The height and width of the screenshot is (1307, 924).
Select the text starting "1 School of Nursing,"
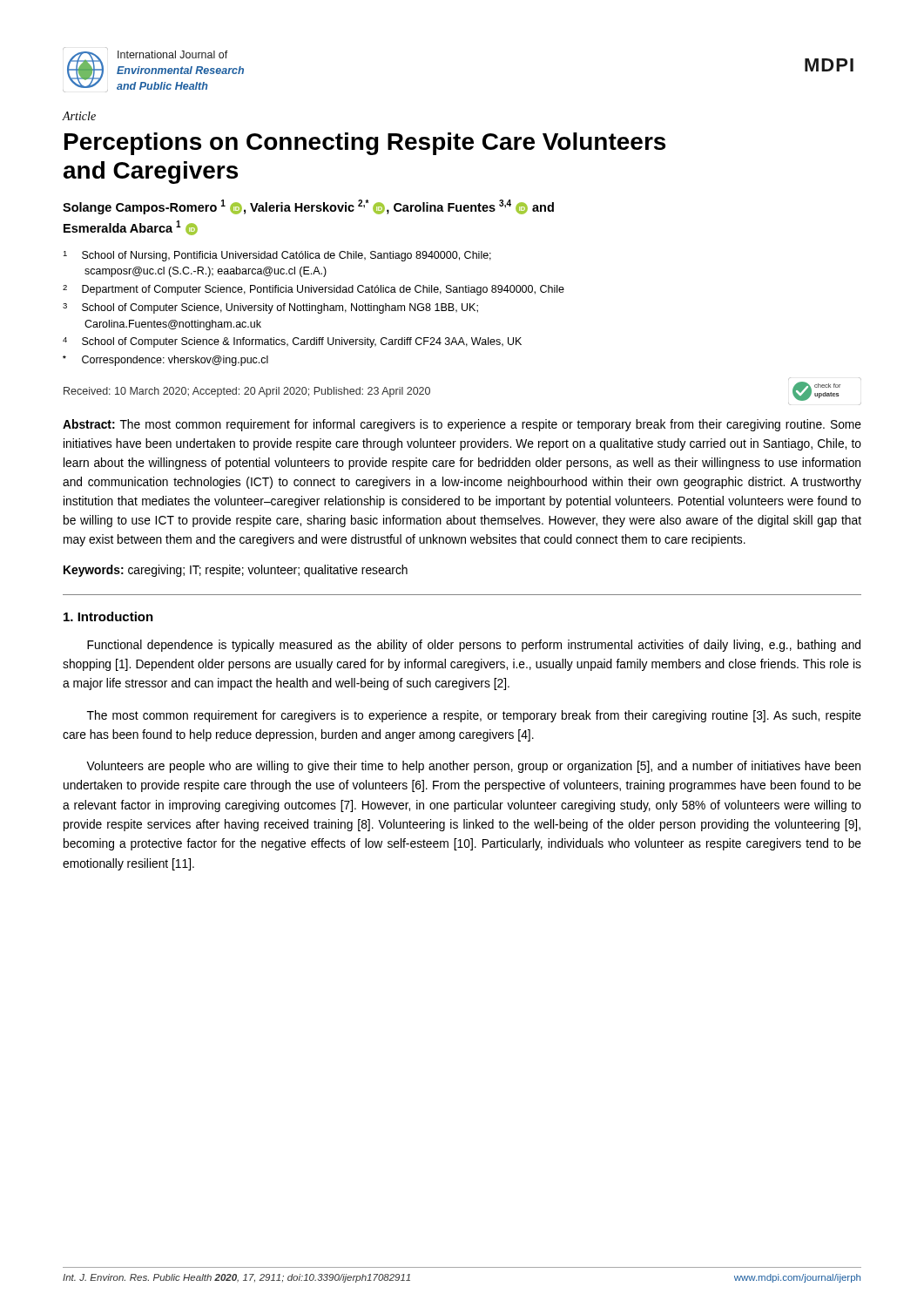click(x=462, y=263)
